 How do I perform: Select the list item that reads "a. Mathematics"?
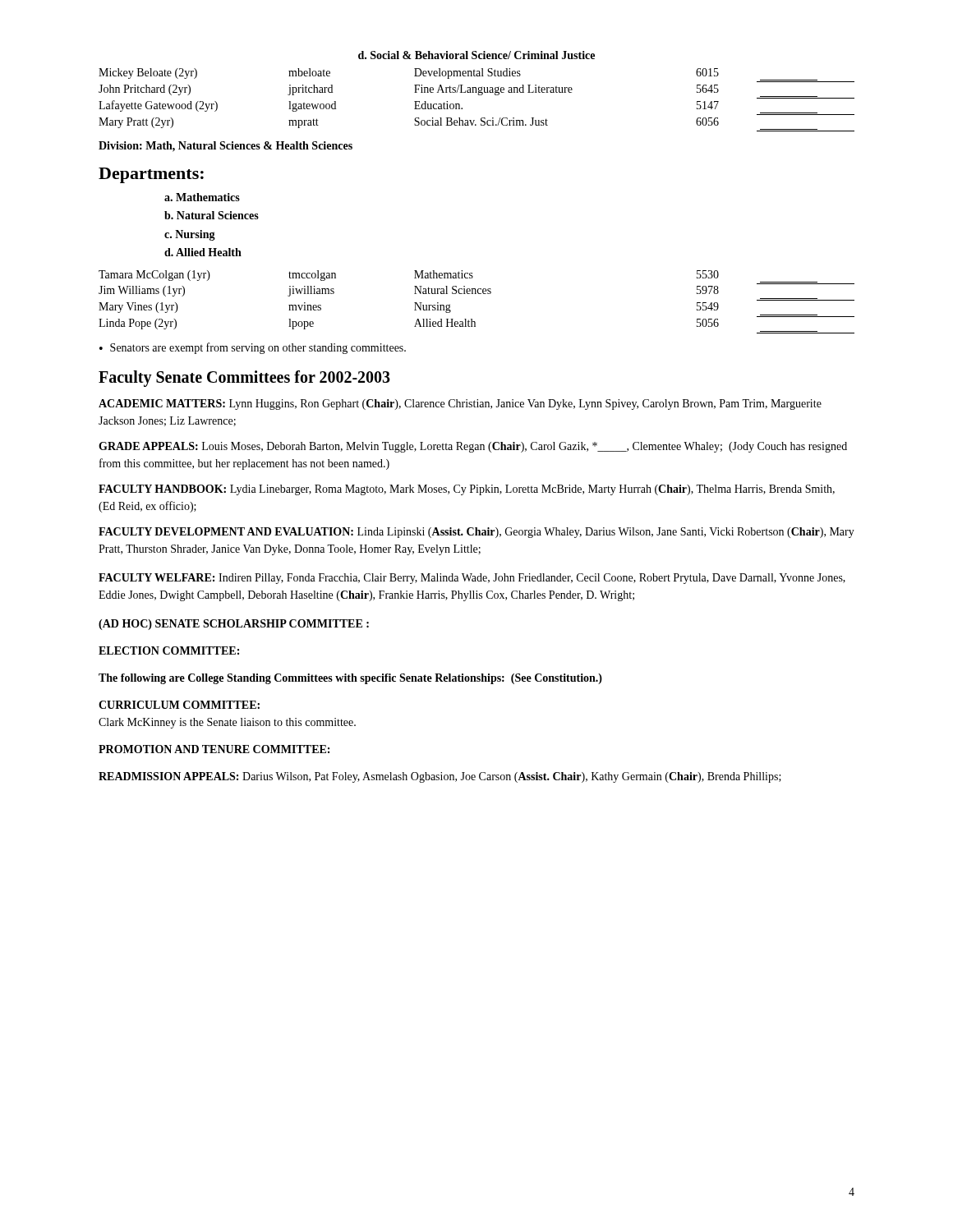pos(202,197)
